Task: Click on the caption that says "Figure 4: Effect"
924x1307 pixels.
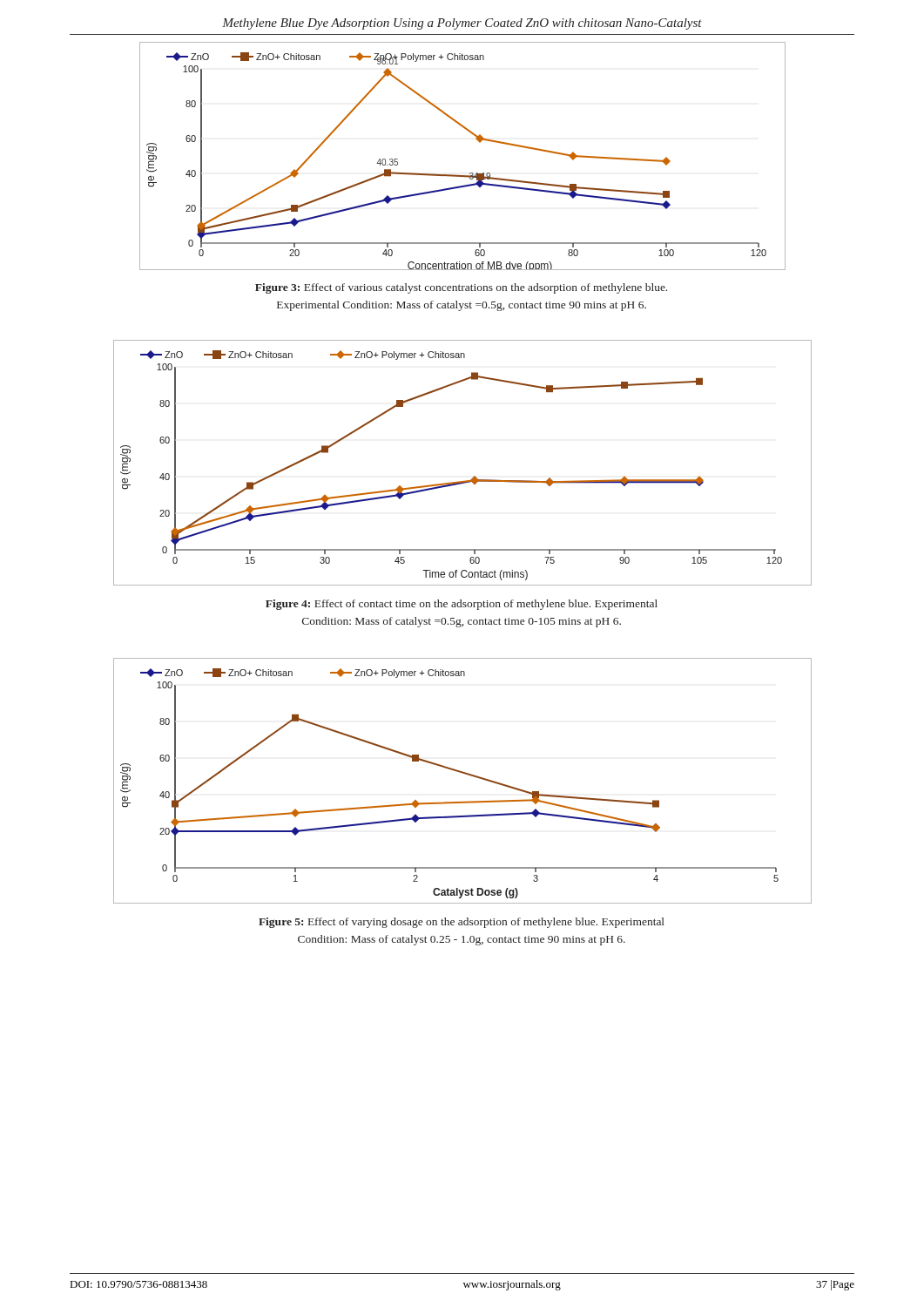Action: (x=462, y=612)
